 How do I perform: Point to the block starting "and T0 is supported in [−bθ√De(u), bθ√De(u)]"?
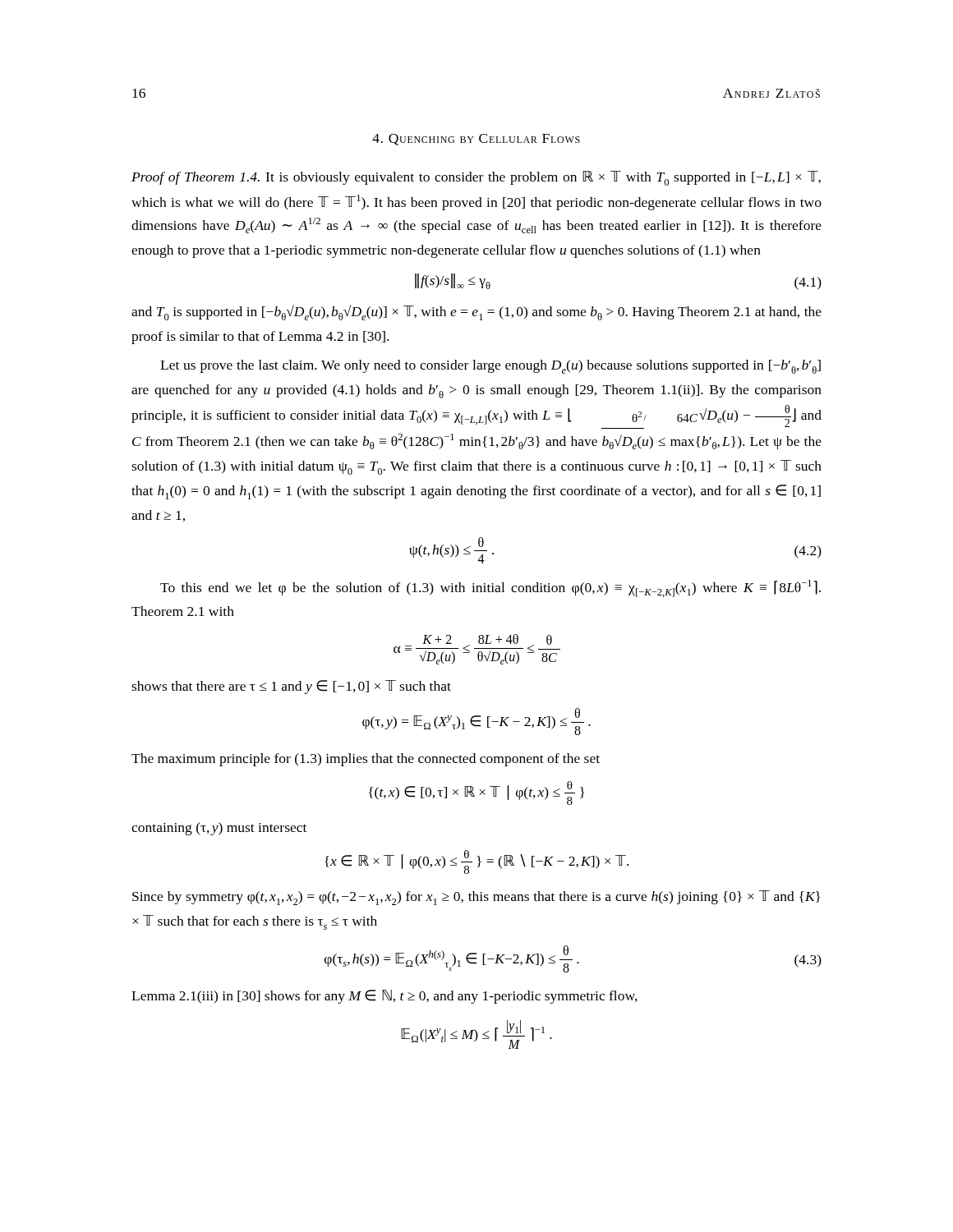coord(476,324)
